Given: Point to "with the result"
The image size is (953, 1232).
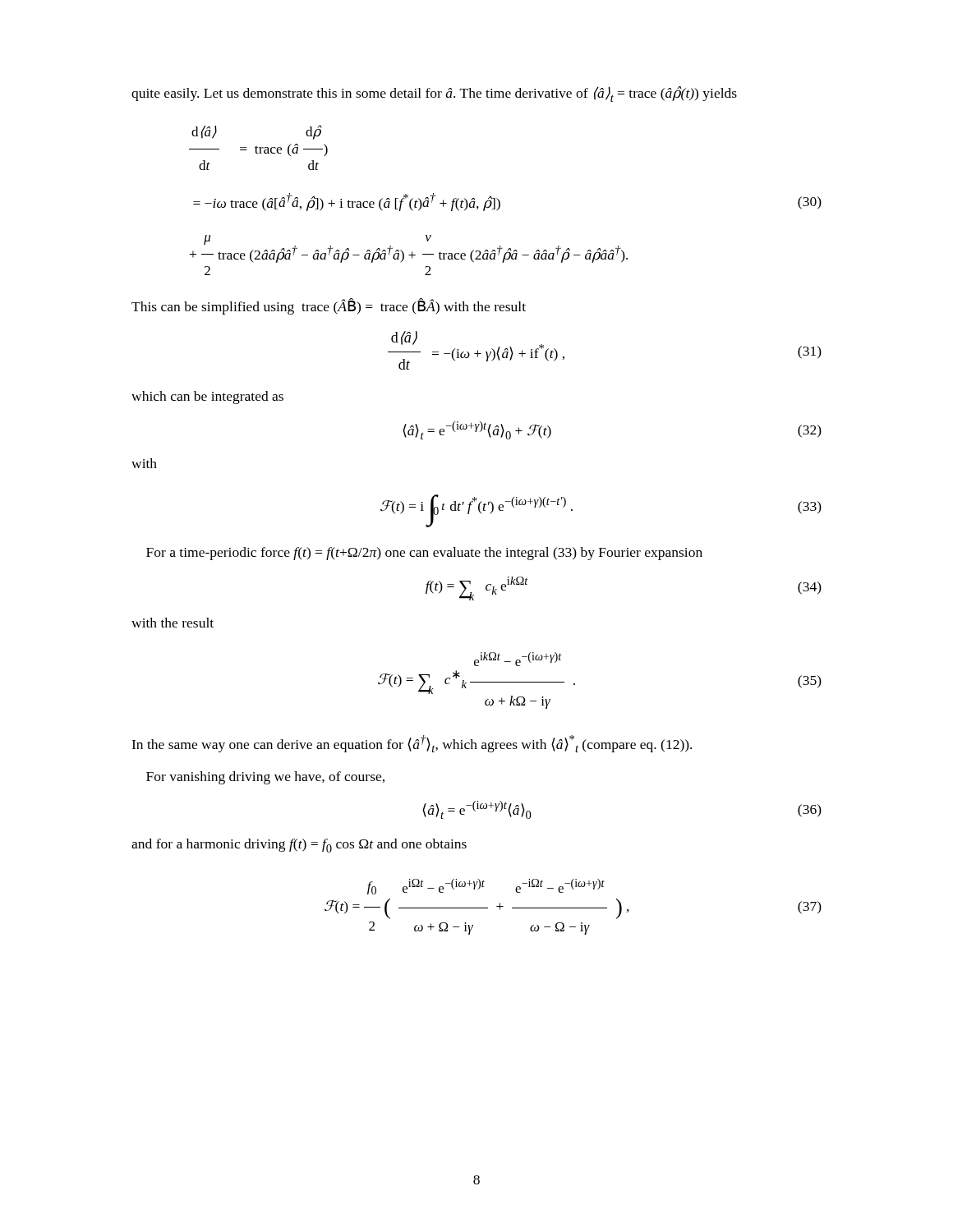Looking at the screenshot, I should [173, 622].
